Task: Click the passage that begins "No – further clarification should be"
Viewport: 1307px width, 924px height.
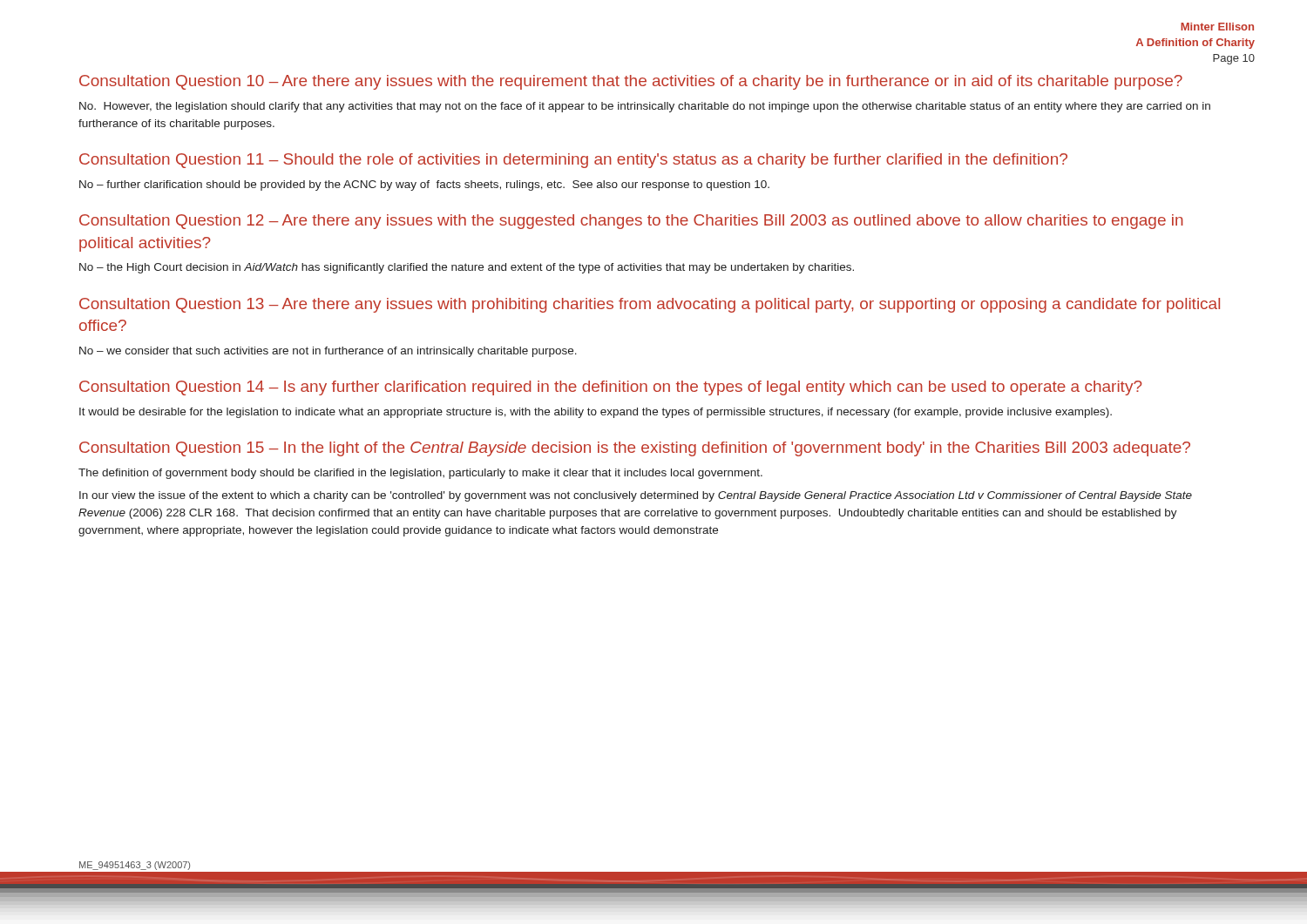Action: coord(424,184)
